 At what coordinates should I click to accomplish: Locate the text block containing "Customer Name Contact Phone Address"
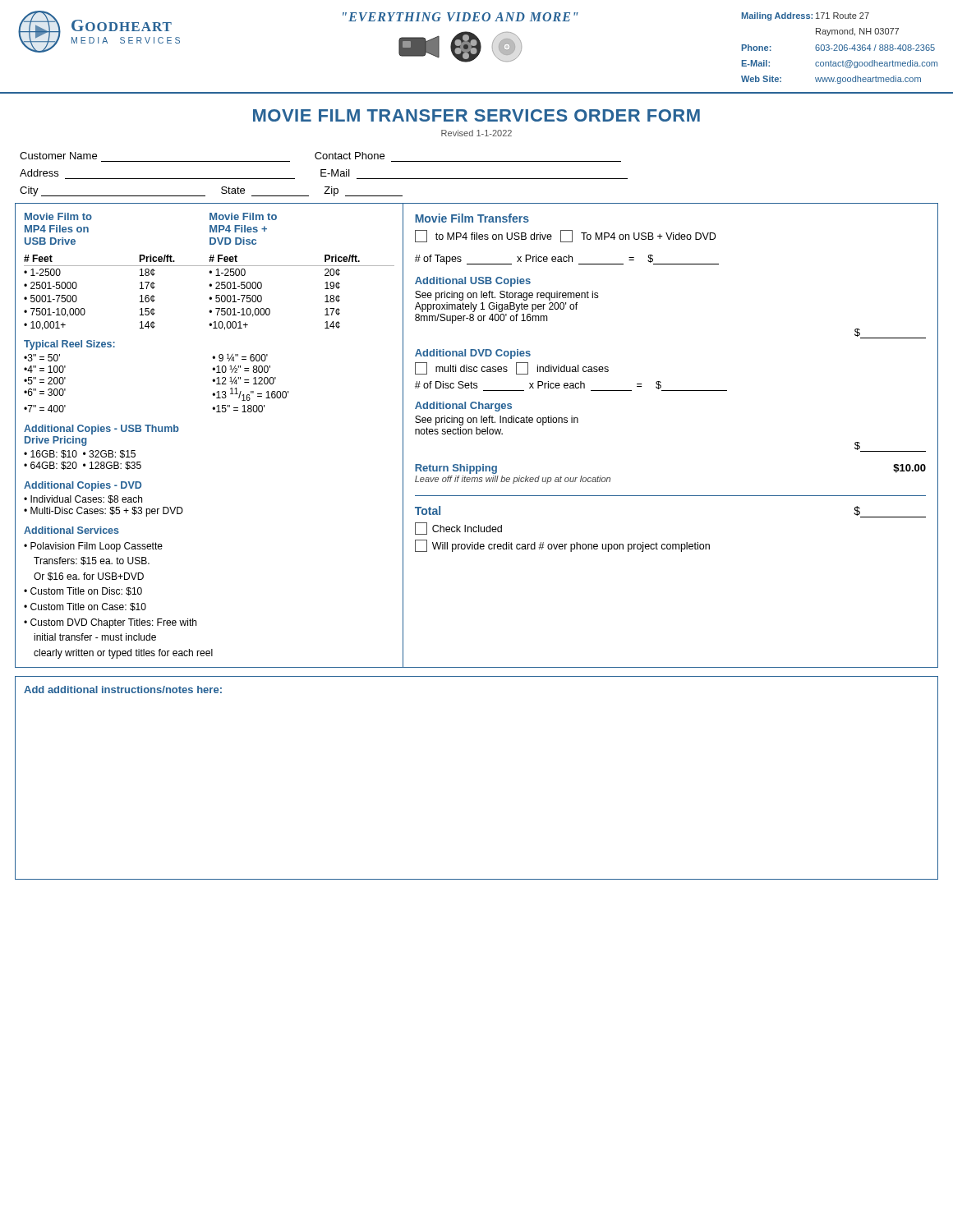pyautogui.click(x=476, y=173)
